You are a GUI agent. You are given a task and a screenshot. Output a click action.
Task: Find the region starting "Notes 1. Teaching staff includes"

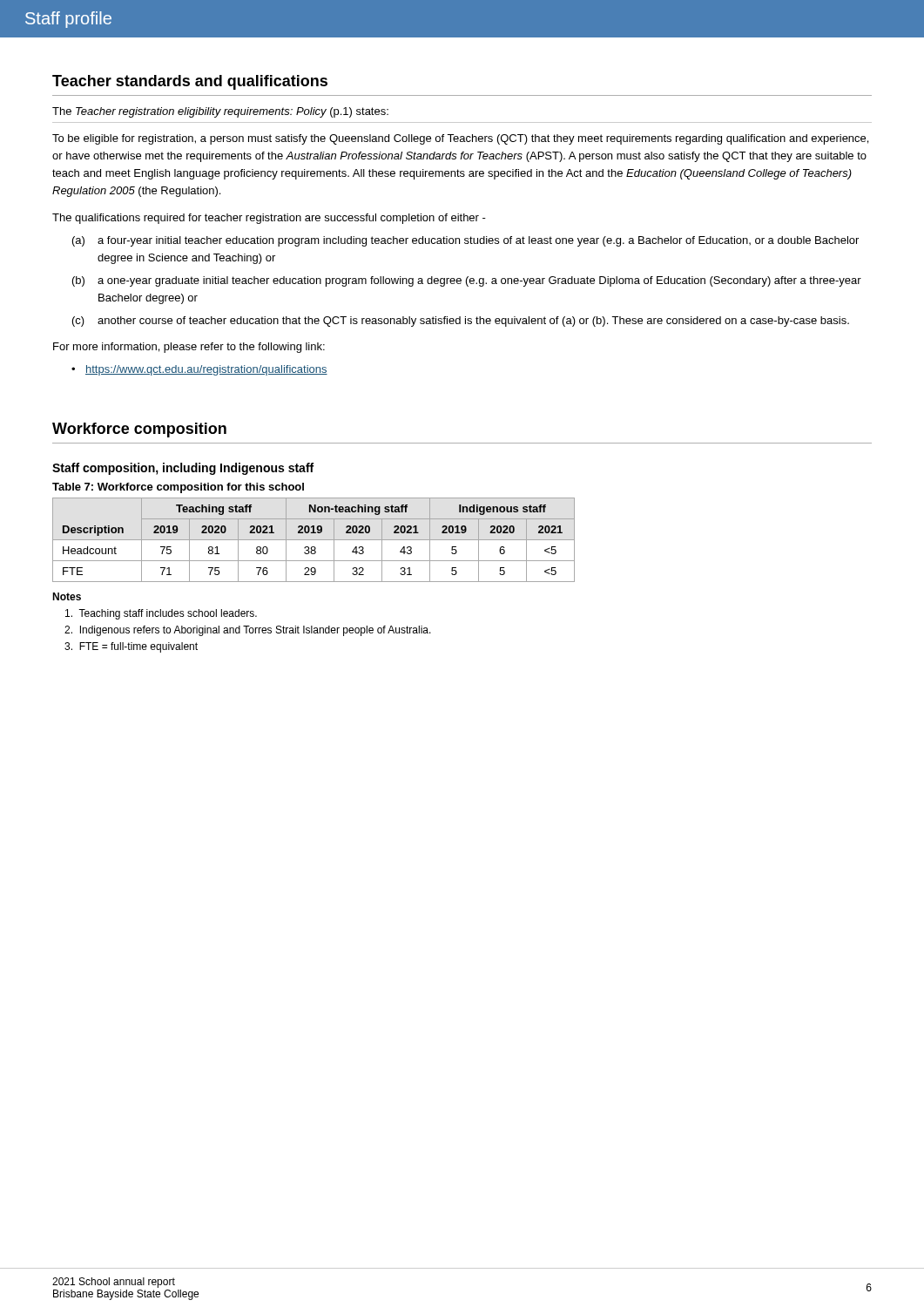pyautogui.click(x=67, y=596)
